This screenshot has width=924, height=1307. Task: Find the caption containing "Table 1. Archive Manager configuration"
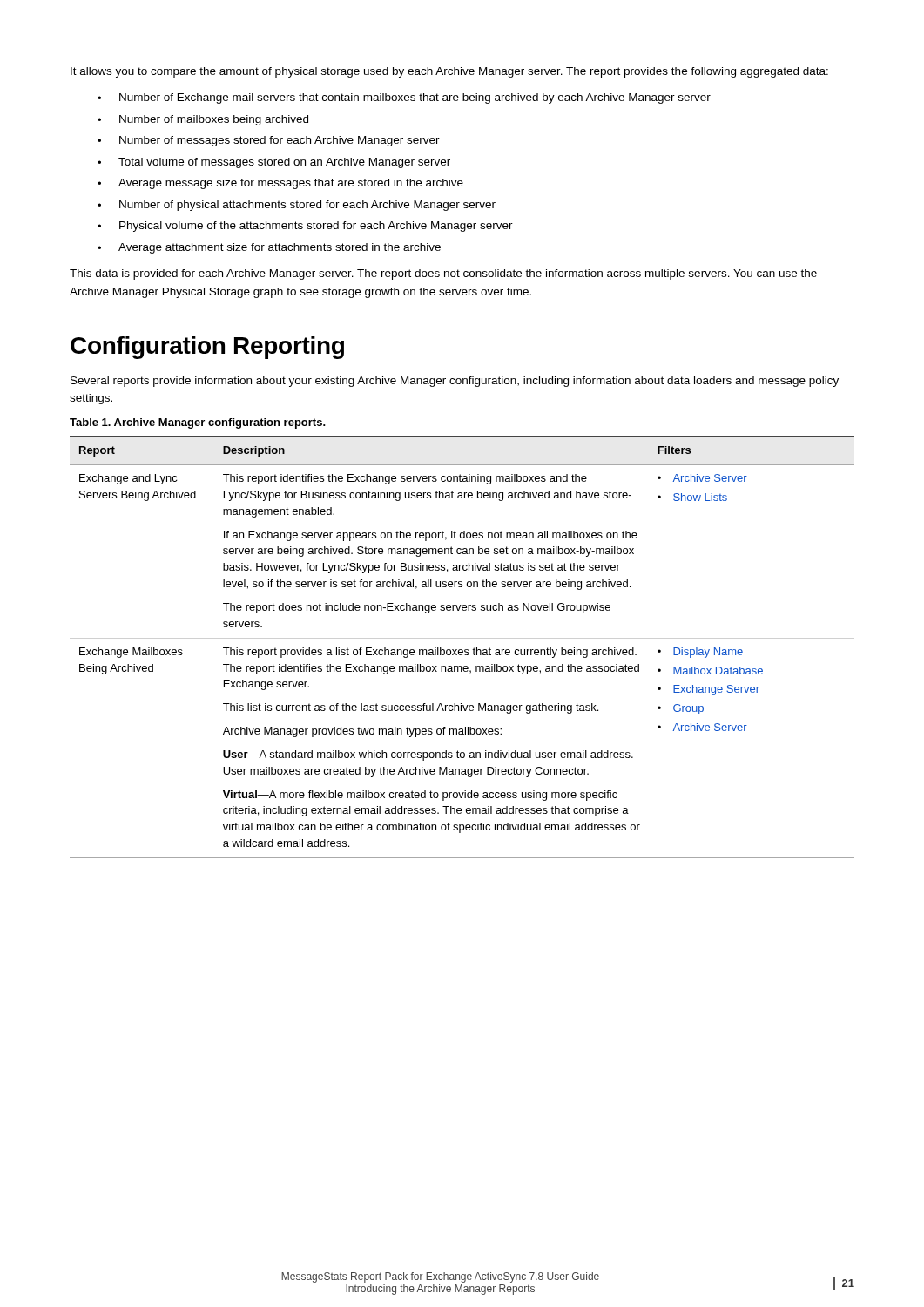tap(198, 422)
